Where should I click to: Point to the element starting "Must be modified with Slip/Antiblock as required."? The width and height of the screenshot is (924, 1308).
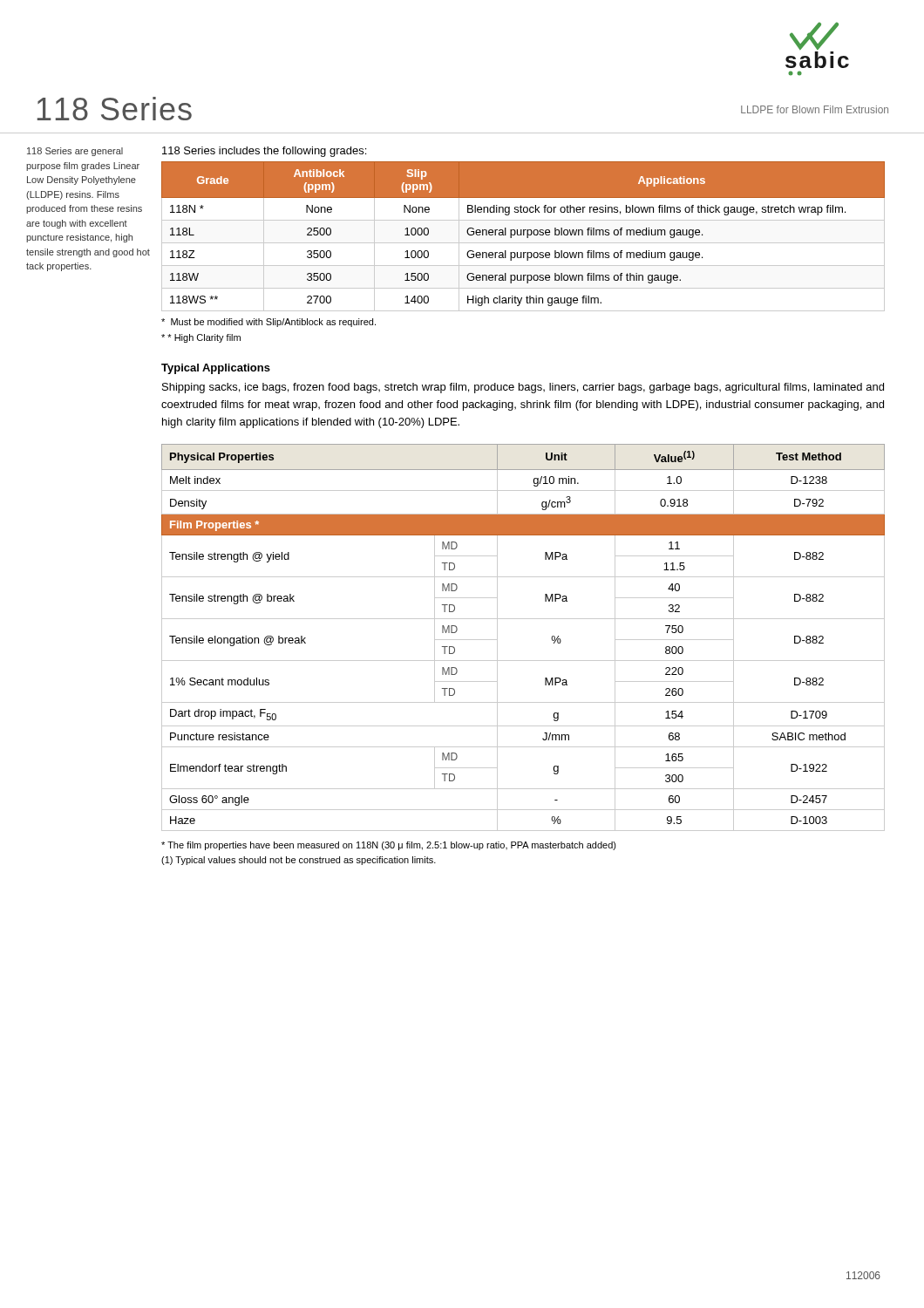pyautogui.click(x=269, y=329)
